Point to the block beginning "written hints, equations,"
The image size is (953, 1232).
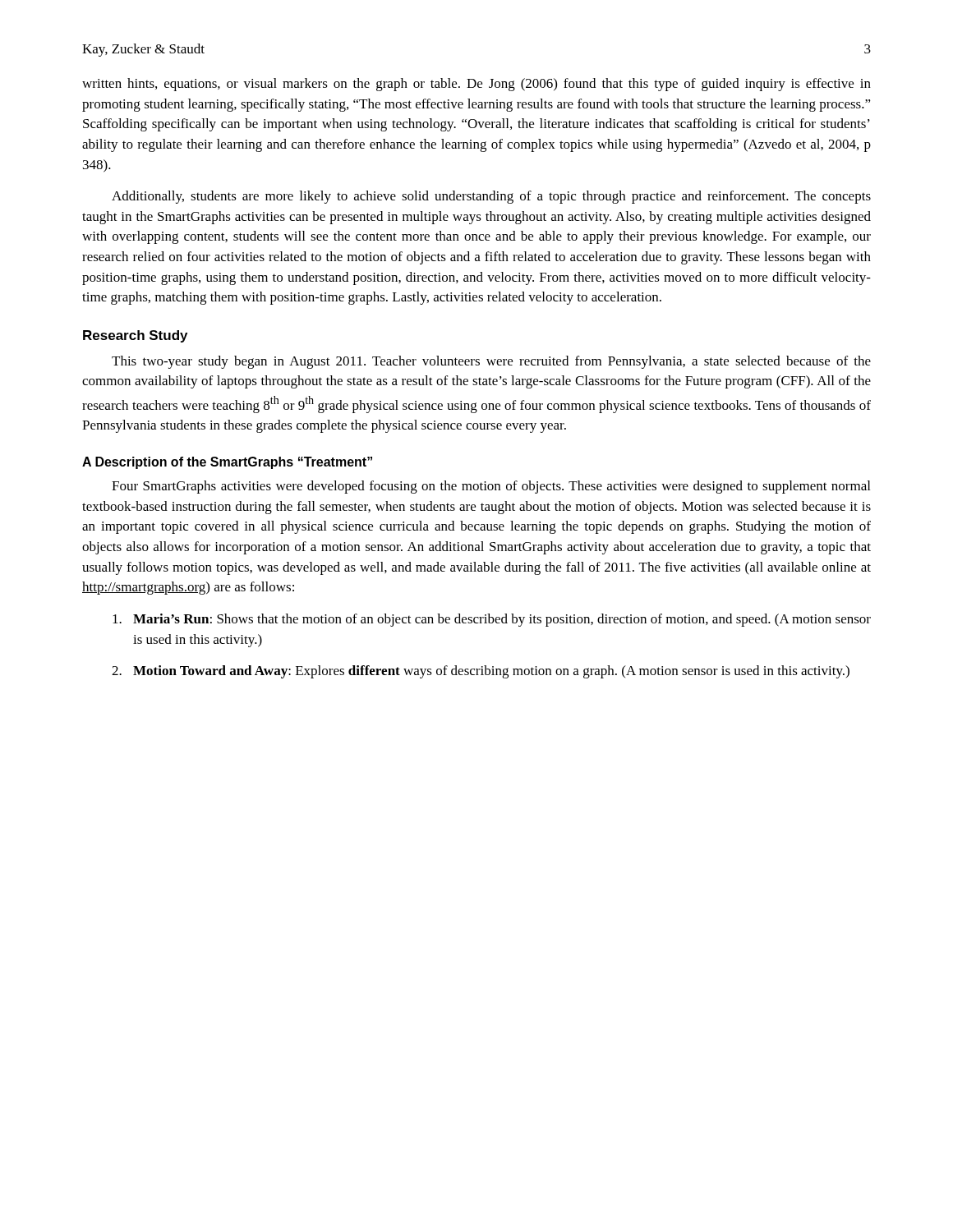click(x=476, y=124)
